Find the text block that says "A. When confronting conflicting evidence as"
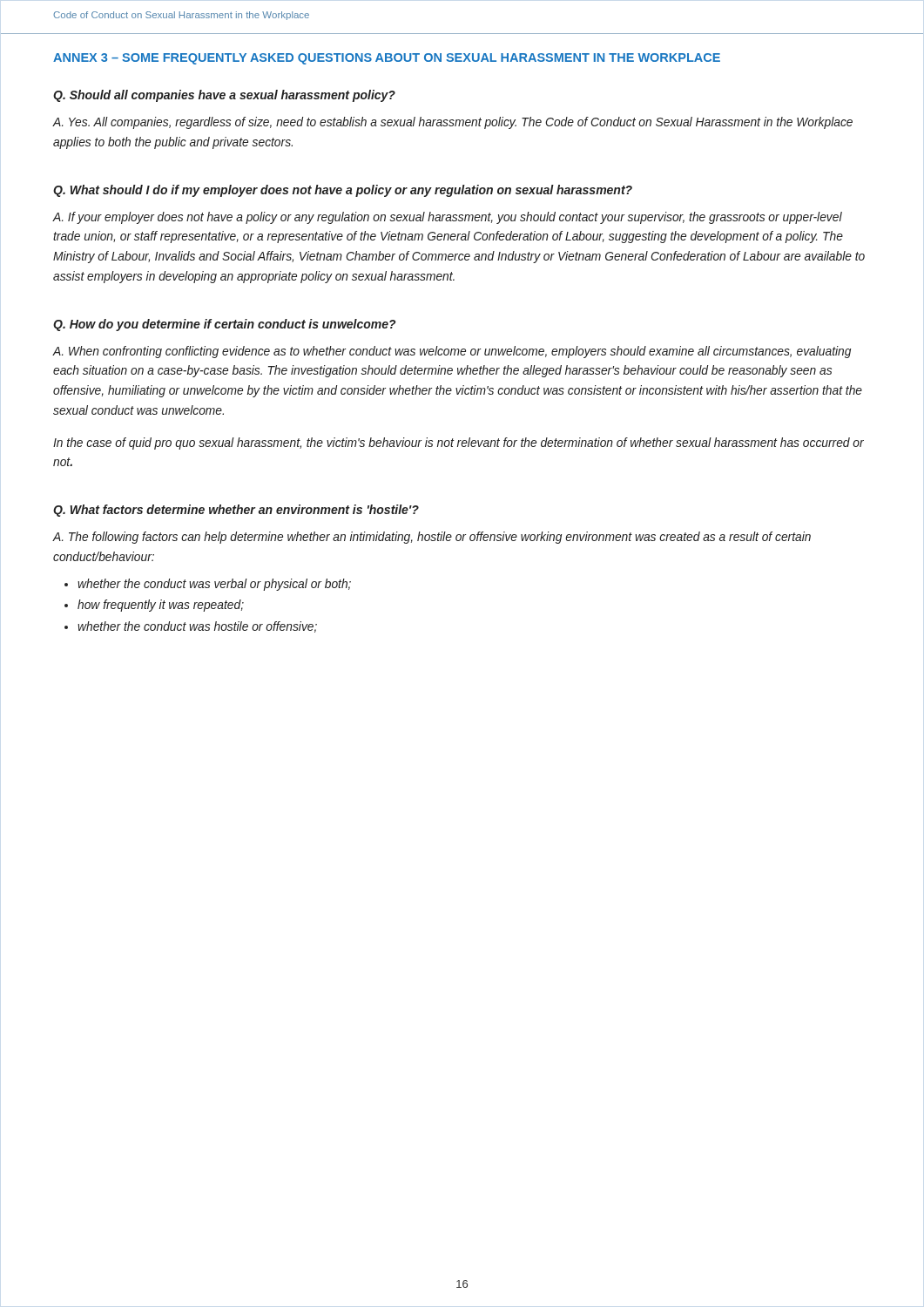Image resolution: width=924 pixels, height=1307 pixels. (x=458, y=381)
